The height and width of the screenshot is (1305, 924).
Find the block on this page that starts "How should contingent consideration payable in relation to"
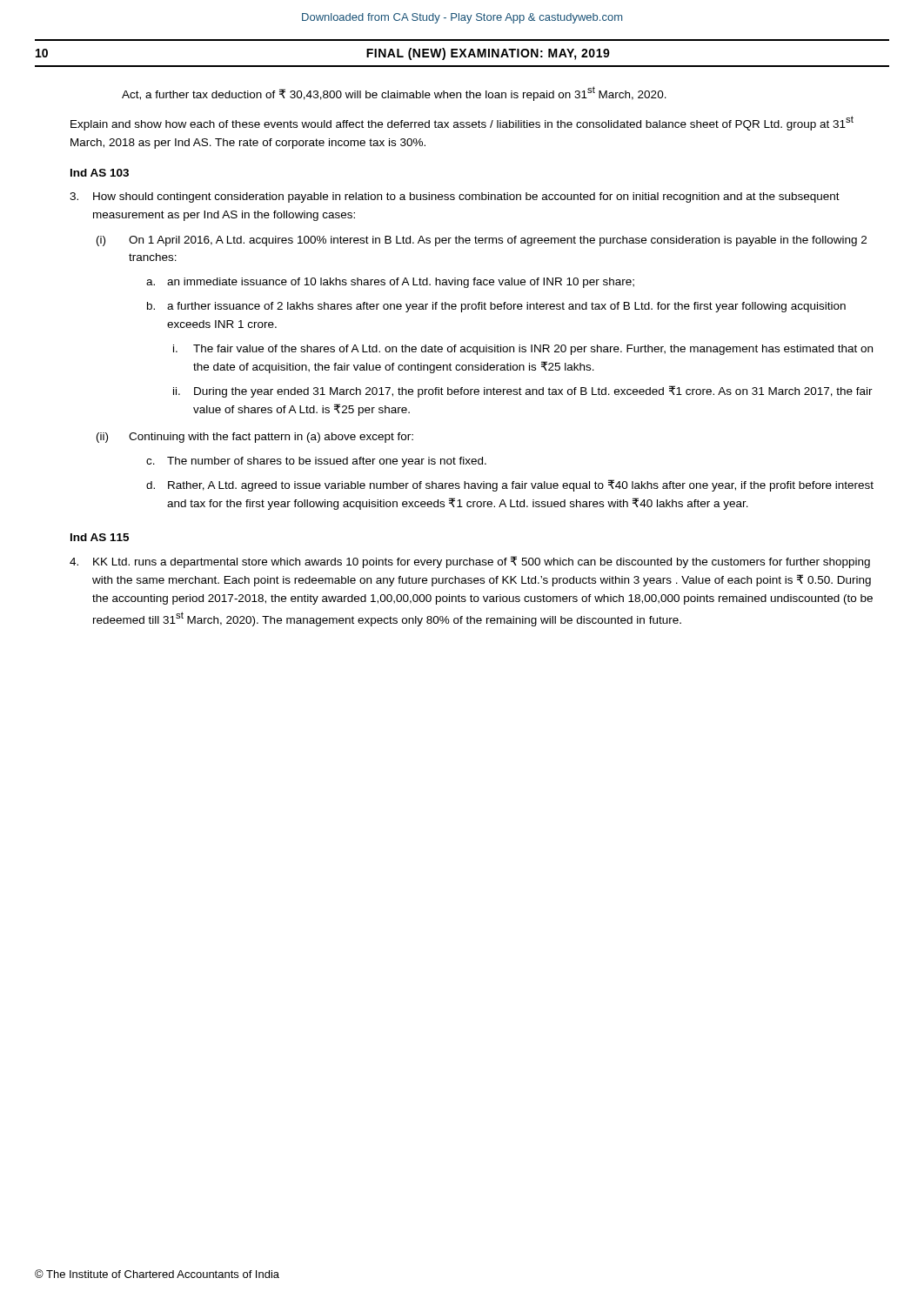[x=479, y=206]
